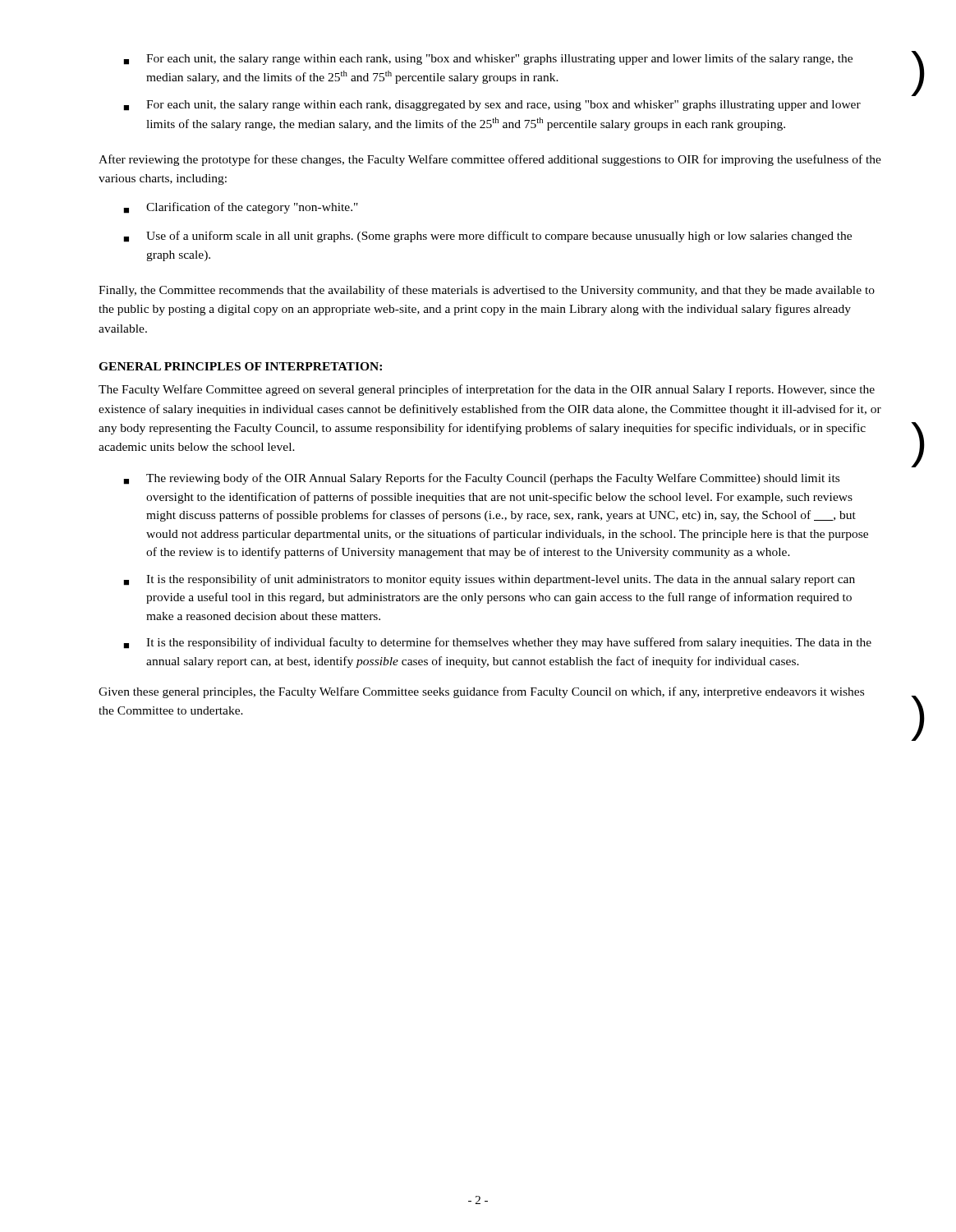Click on the region starting "GENERAL PRINCIPLES OF INTERPRETATION:"
The height and width of the screenshot is (1232, 956).
coord(241,366)
